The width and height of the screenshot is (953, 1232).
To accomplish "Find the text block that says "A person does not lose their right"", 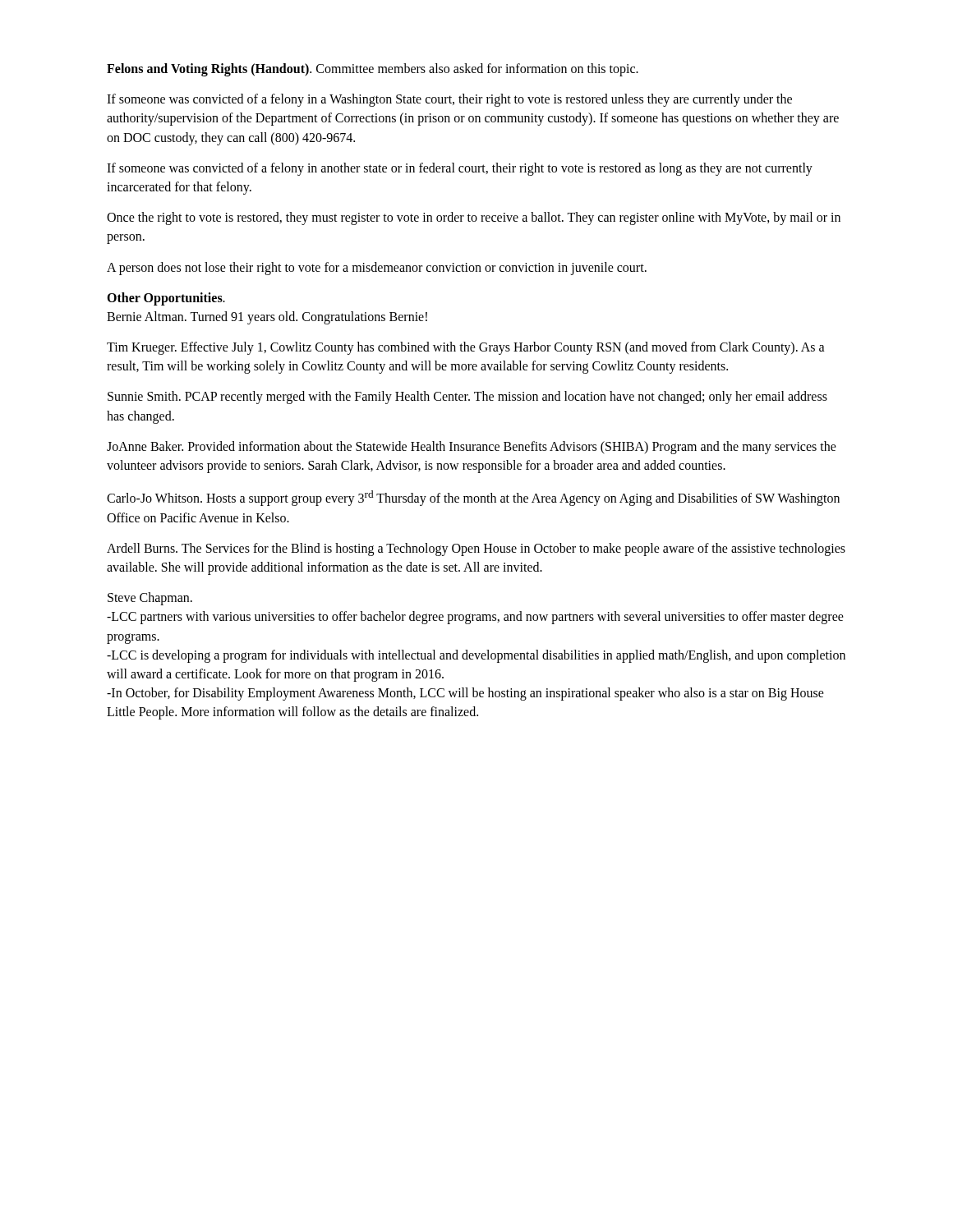I will click(377, 267).
